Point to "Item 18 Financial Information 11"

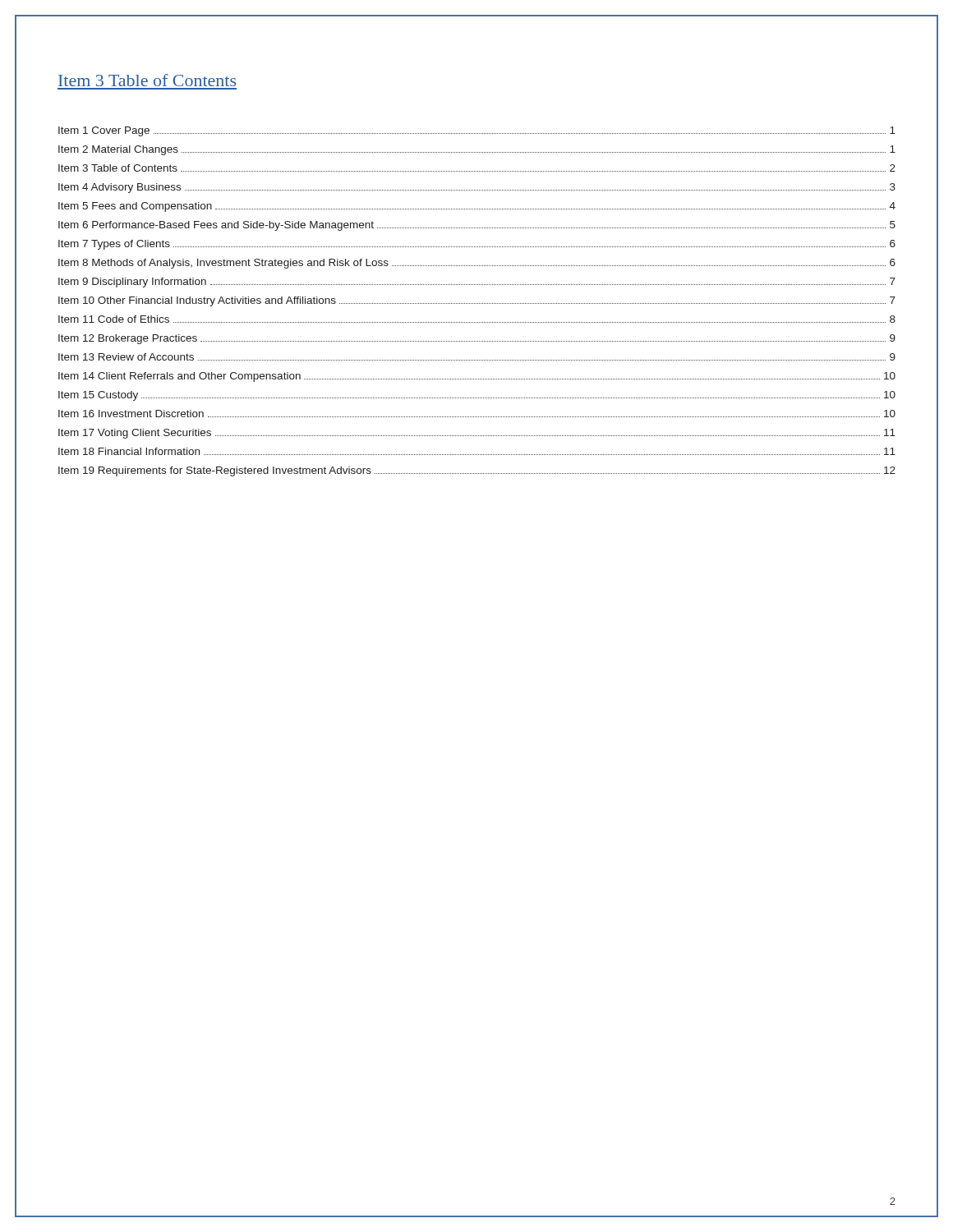click(476, 451)
